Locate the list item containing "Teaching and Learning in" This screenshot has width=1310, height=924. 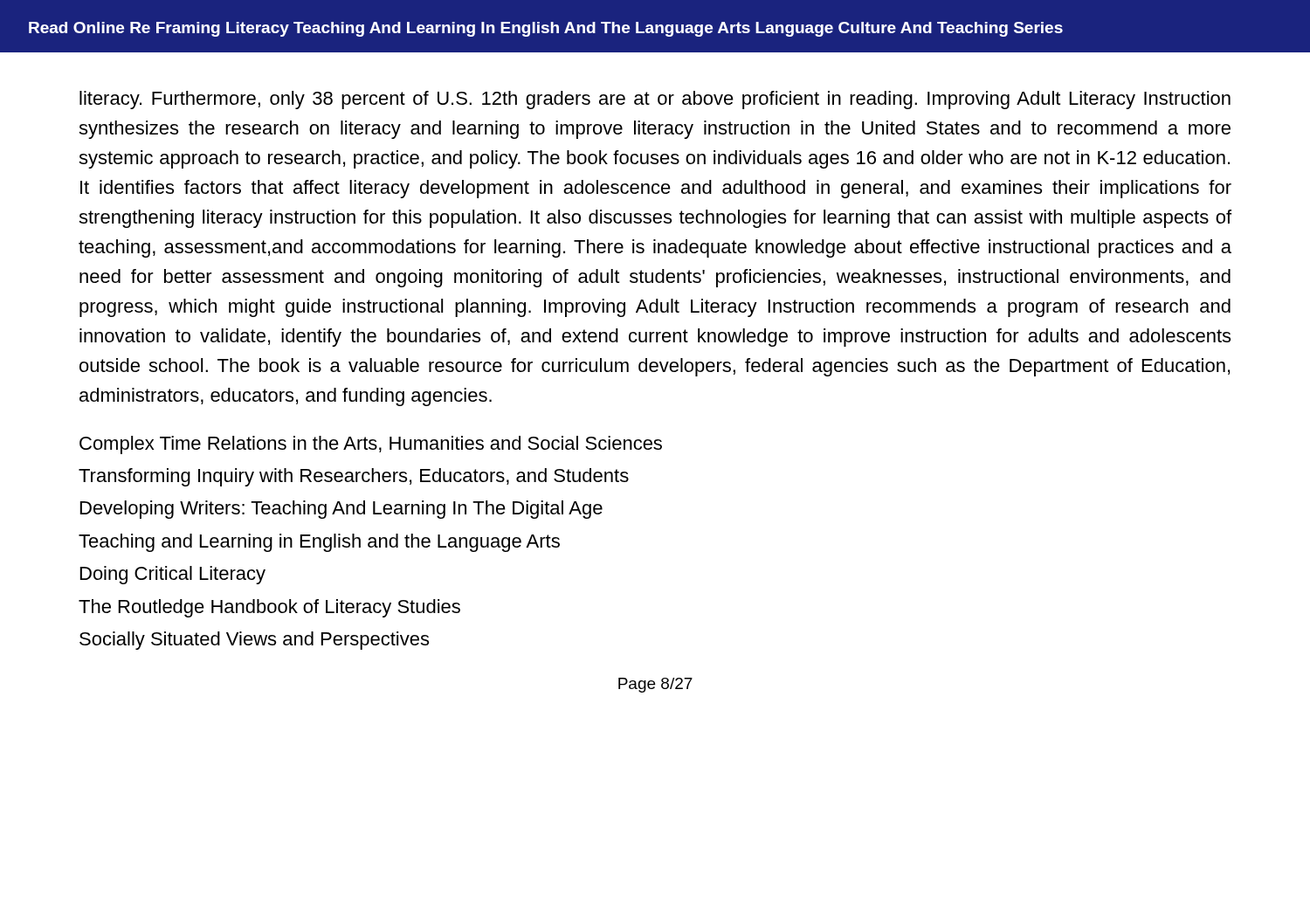[x=320, y=541]
